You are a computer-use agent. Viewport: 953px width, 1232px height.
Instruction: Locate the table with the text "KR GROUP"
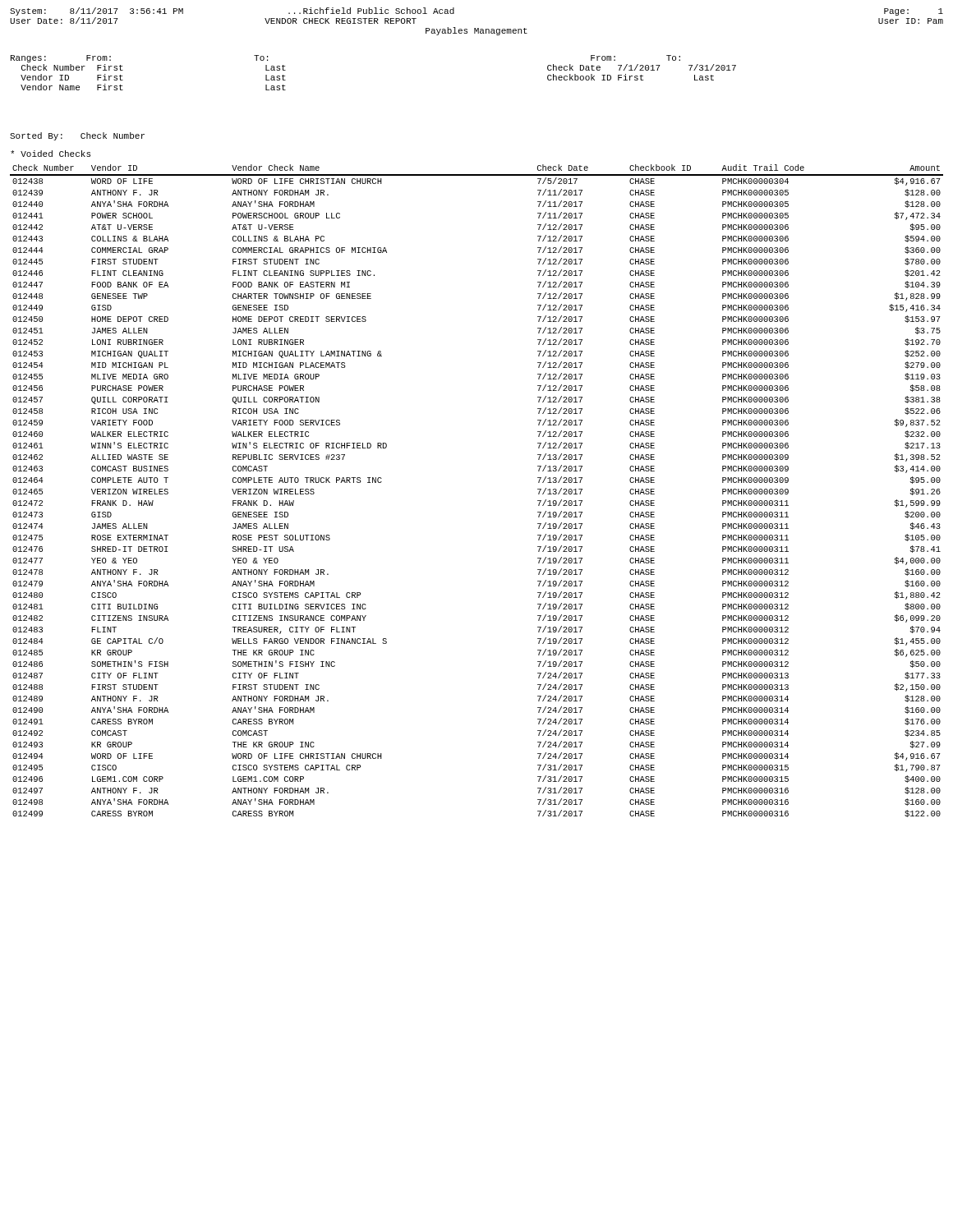[x=476, y=491]
